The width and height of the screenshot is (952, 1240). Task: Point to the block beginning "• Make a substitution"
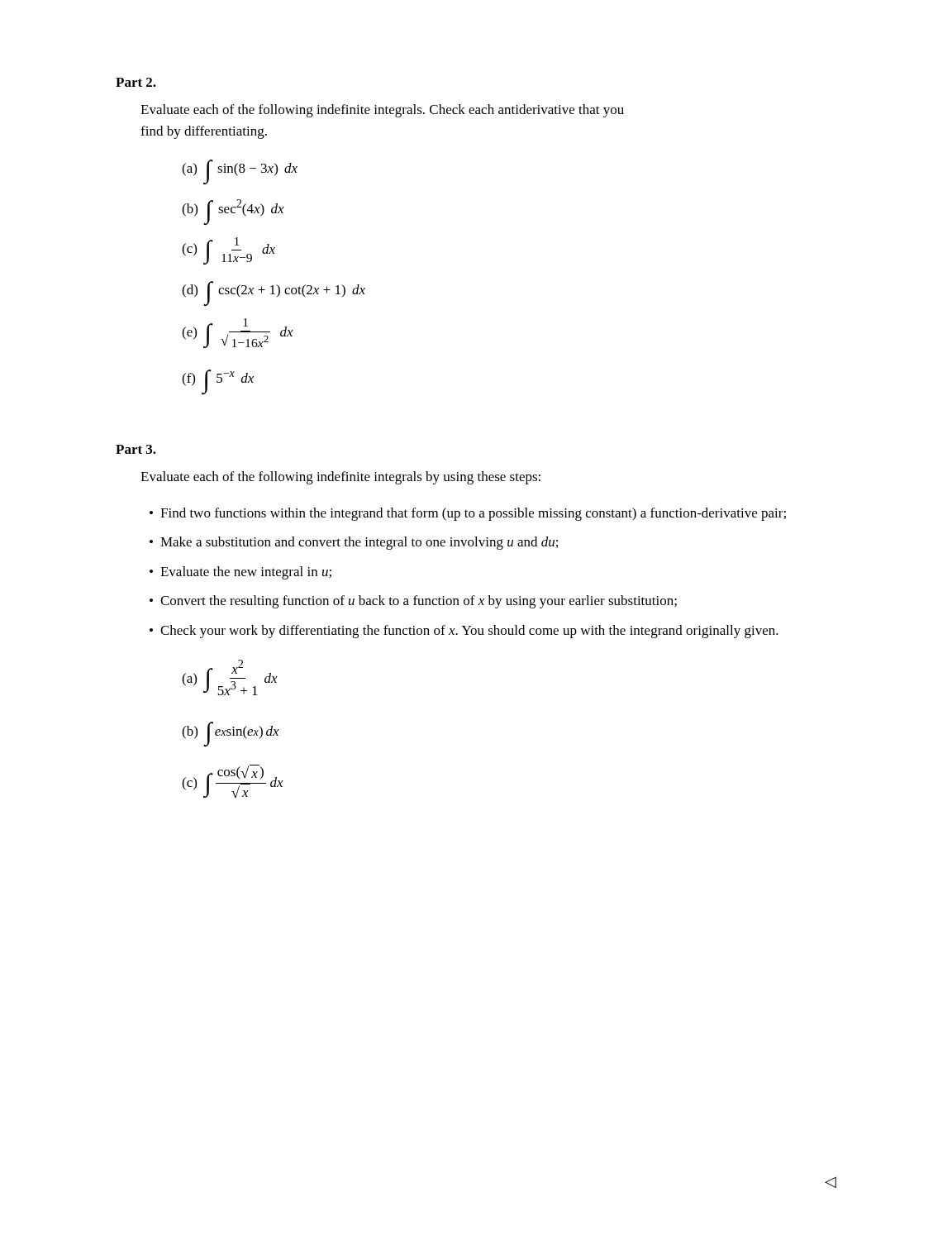click(493, 542)
